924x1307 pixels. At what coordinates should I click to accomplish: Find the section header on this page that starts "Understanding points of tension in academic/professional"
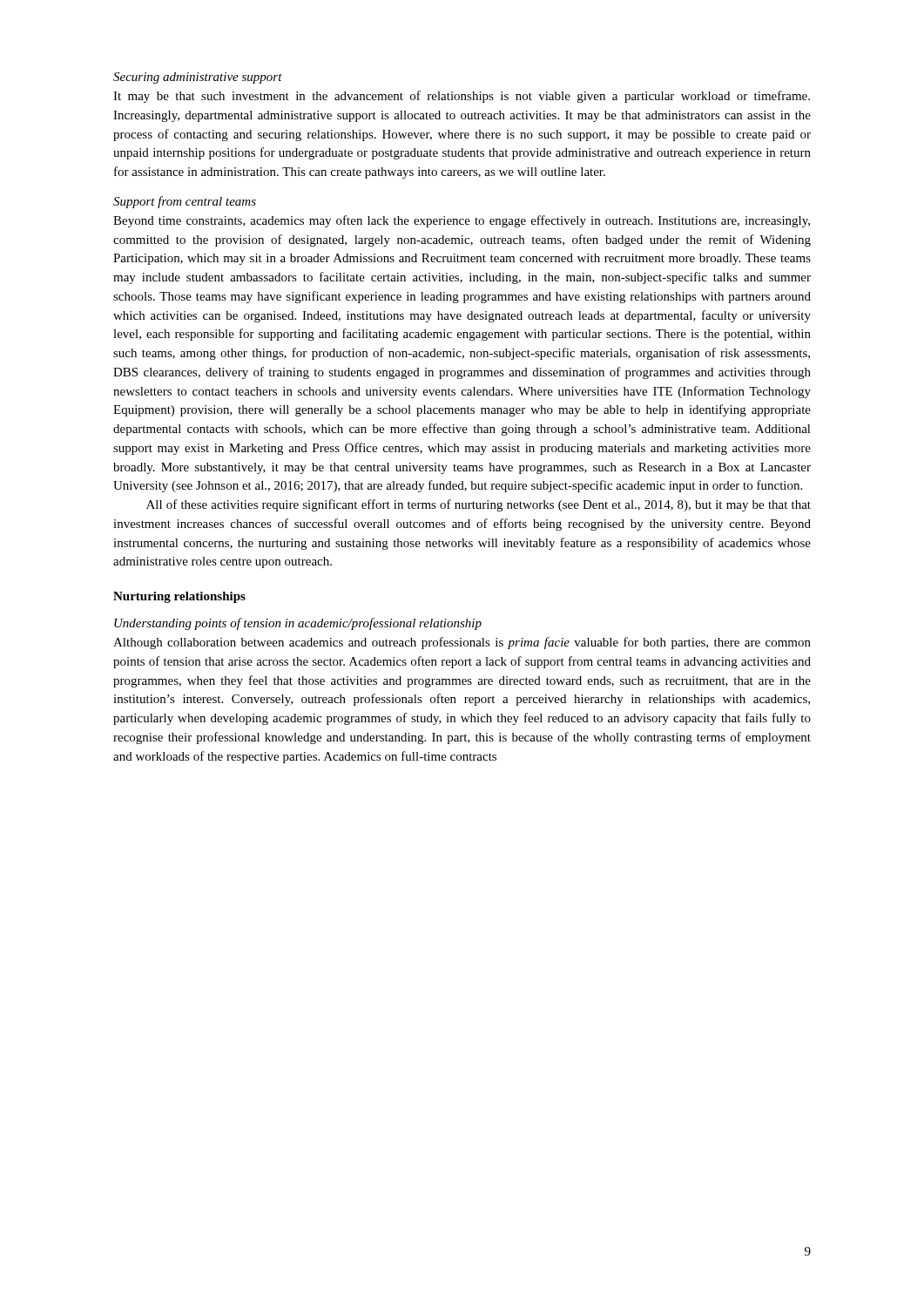click(297, 623)
